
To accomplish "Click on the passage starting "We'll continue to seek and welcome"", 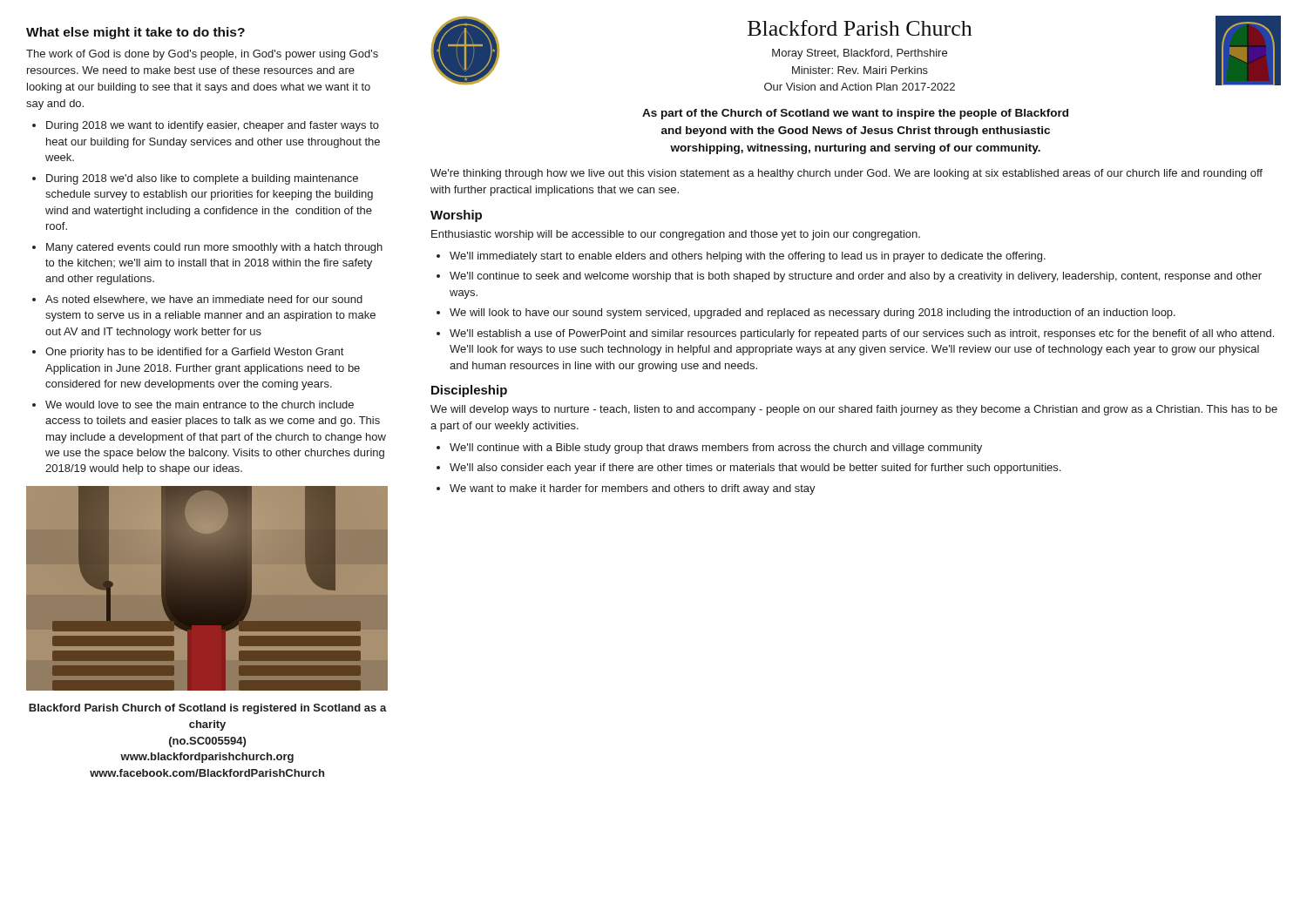I will 856,284.
